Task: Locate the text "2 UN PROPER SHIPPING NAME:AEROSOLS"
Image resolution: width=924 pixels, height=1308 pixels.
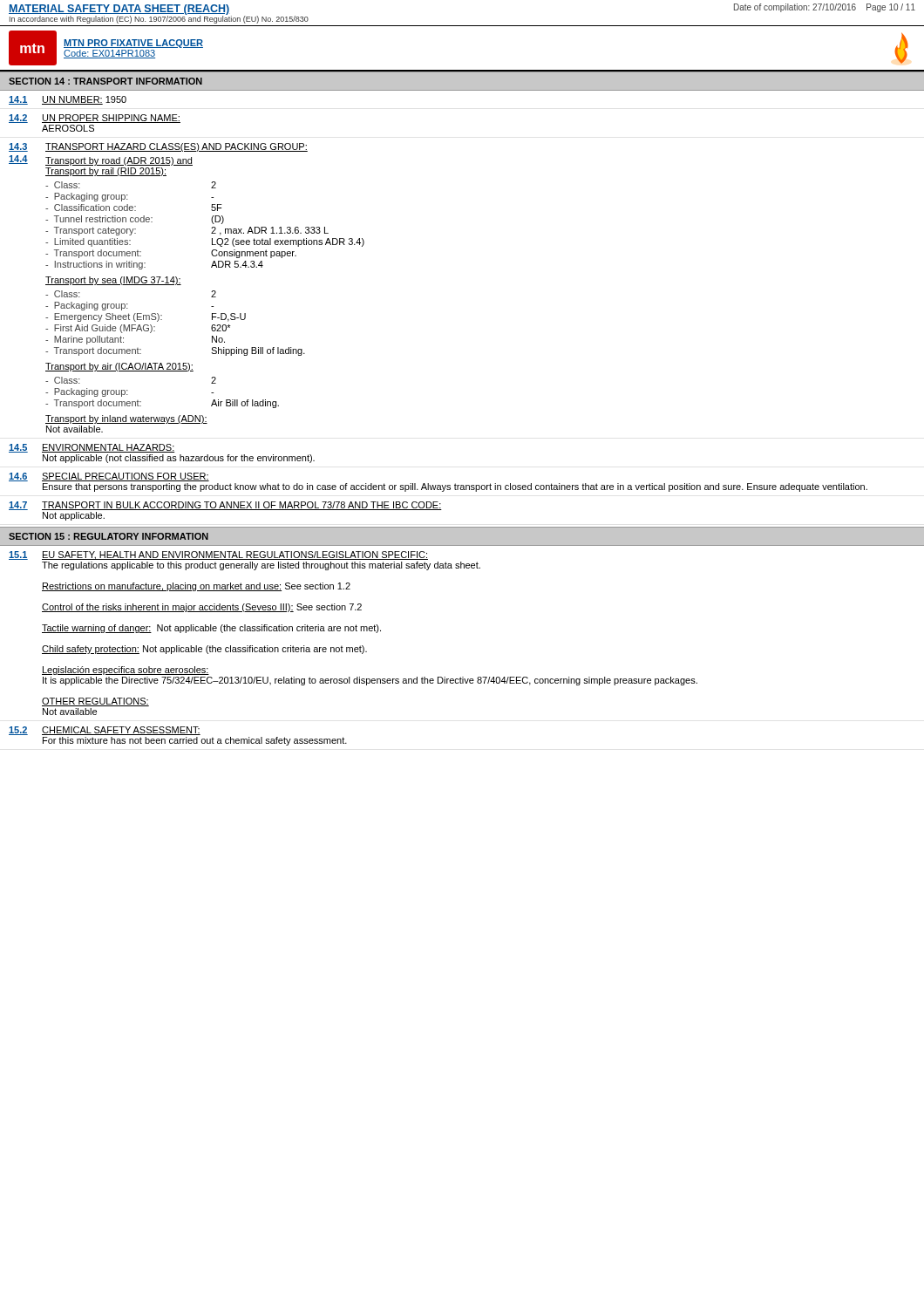Action: [95, 123]
